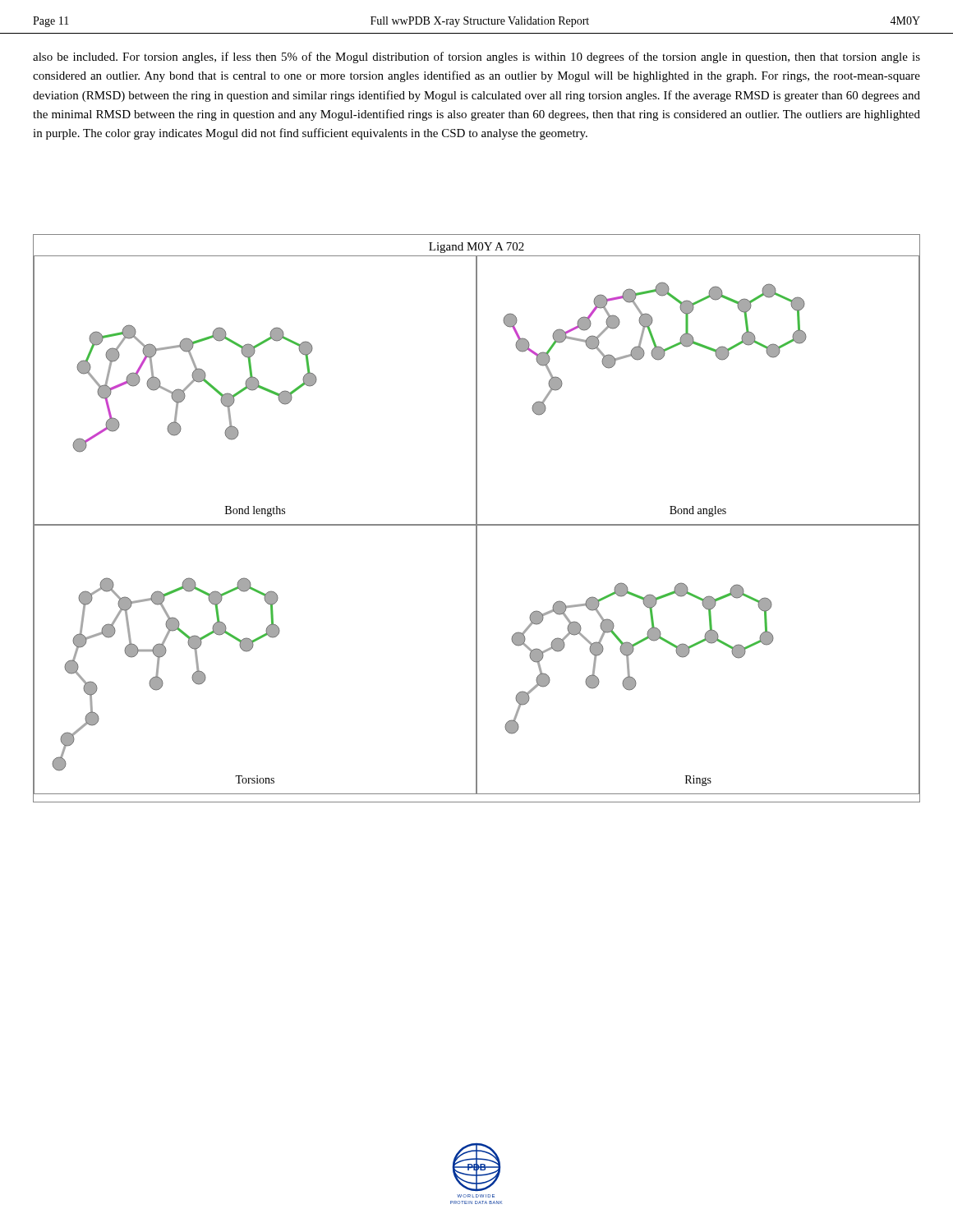The height and width of the screenshot is (1232, 953).
Task: Click on the logo
Action: [476, 1173]
